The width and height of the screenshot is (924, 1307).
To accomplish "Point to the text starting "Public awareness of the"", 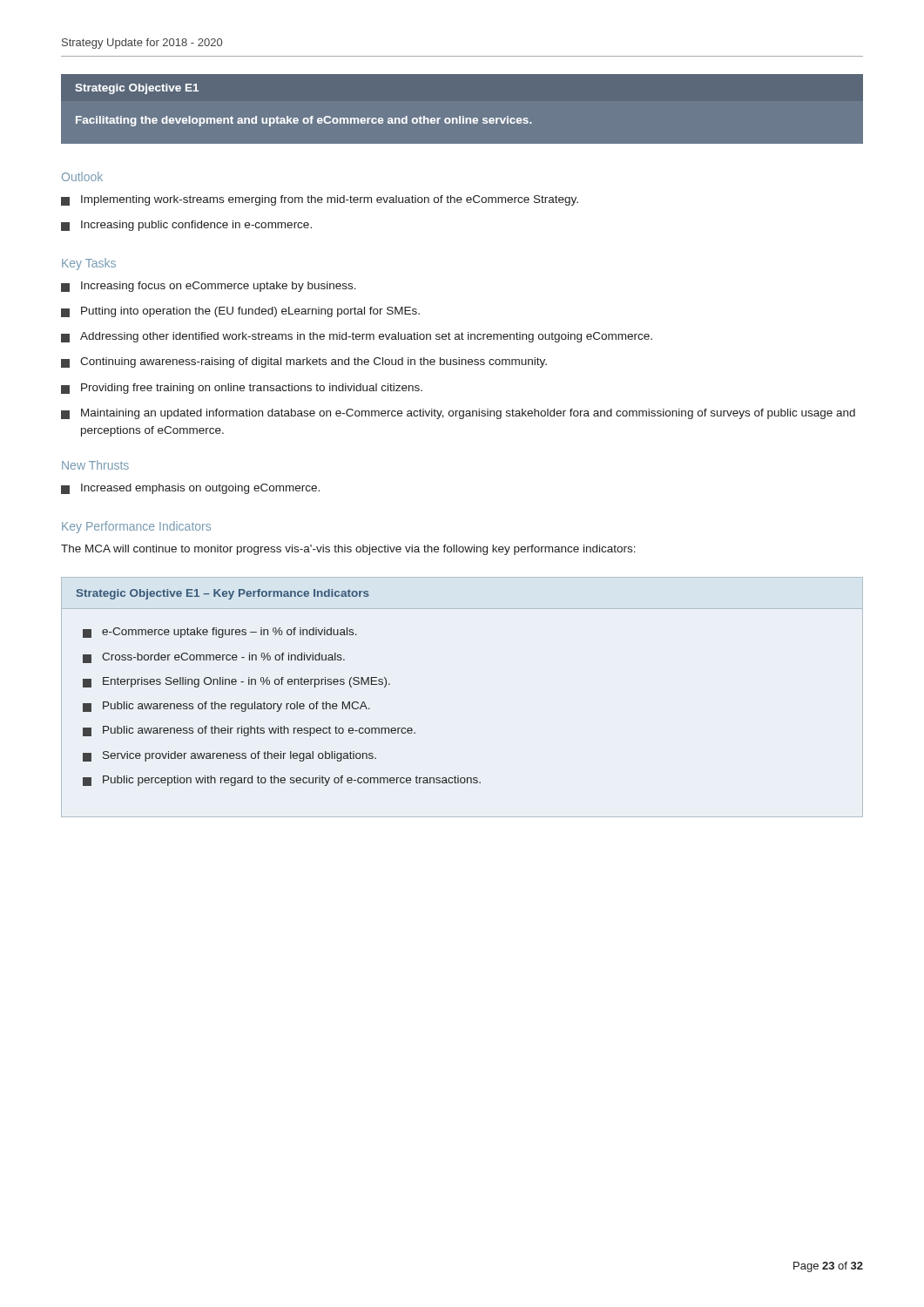I will point(226,707).
